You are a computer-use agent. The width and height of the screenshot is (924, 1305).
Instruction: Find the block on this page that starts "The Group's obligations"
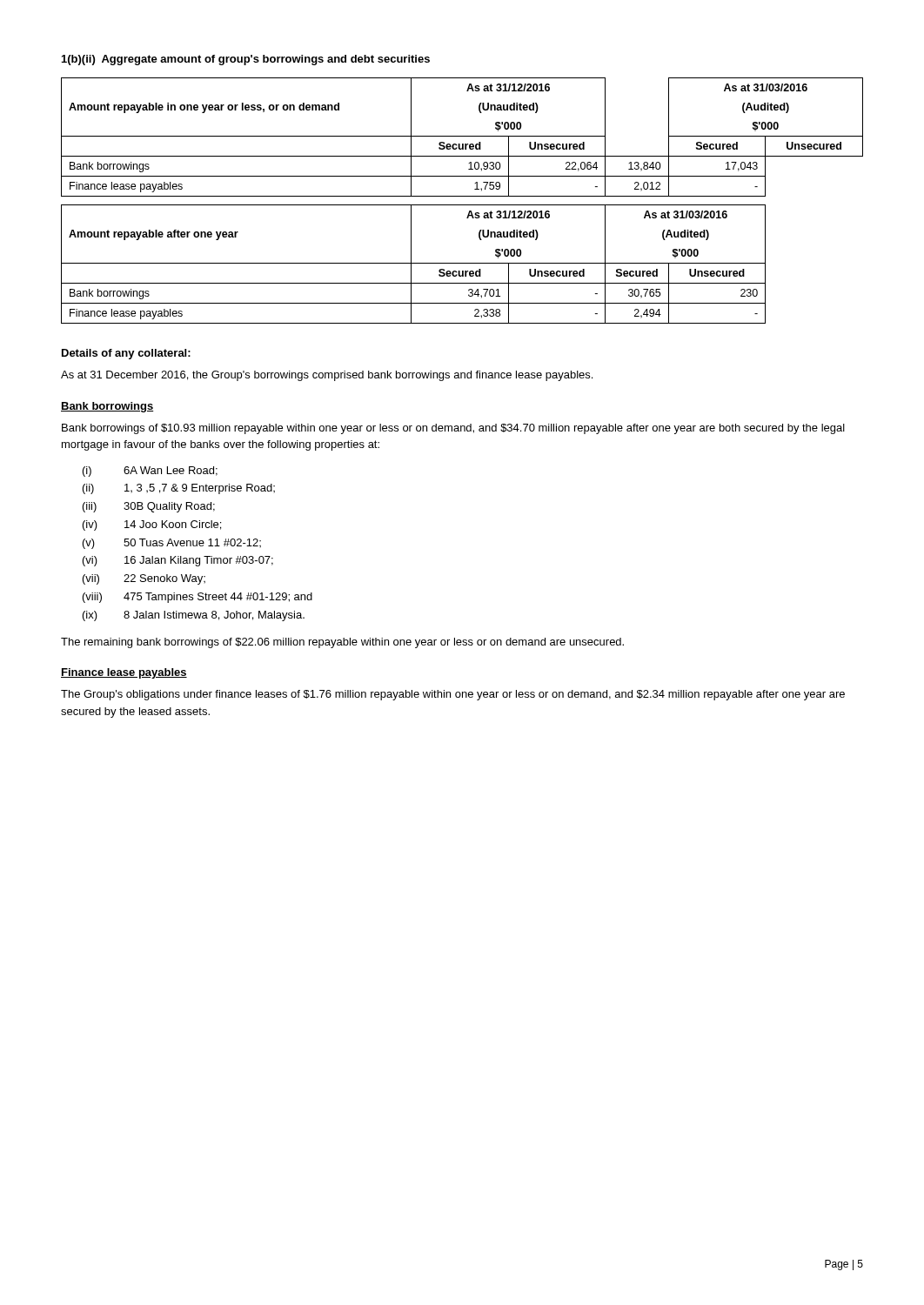point(453,702)
